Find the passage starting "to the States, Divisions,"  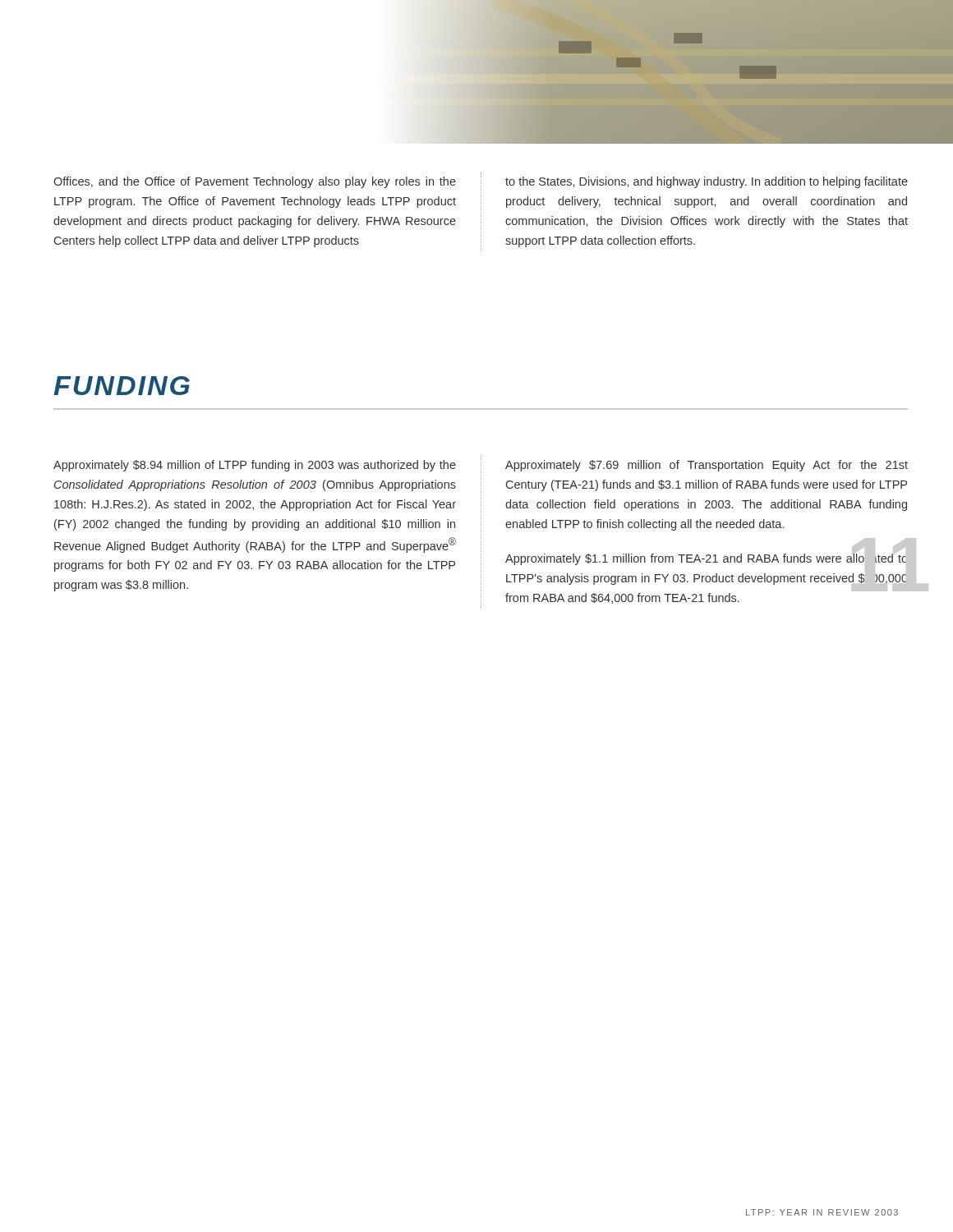(x=707, y=211)
